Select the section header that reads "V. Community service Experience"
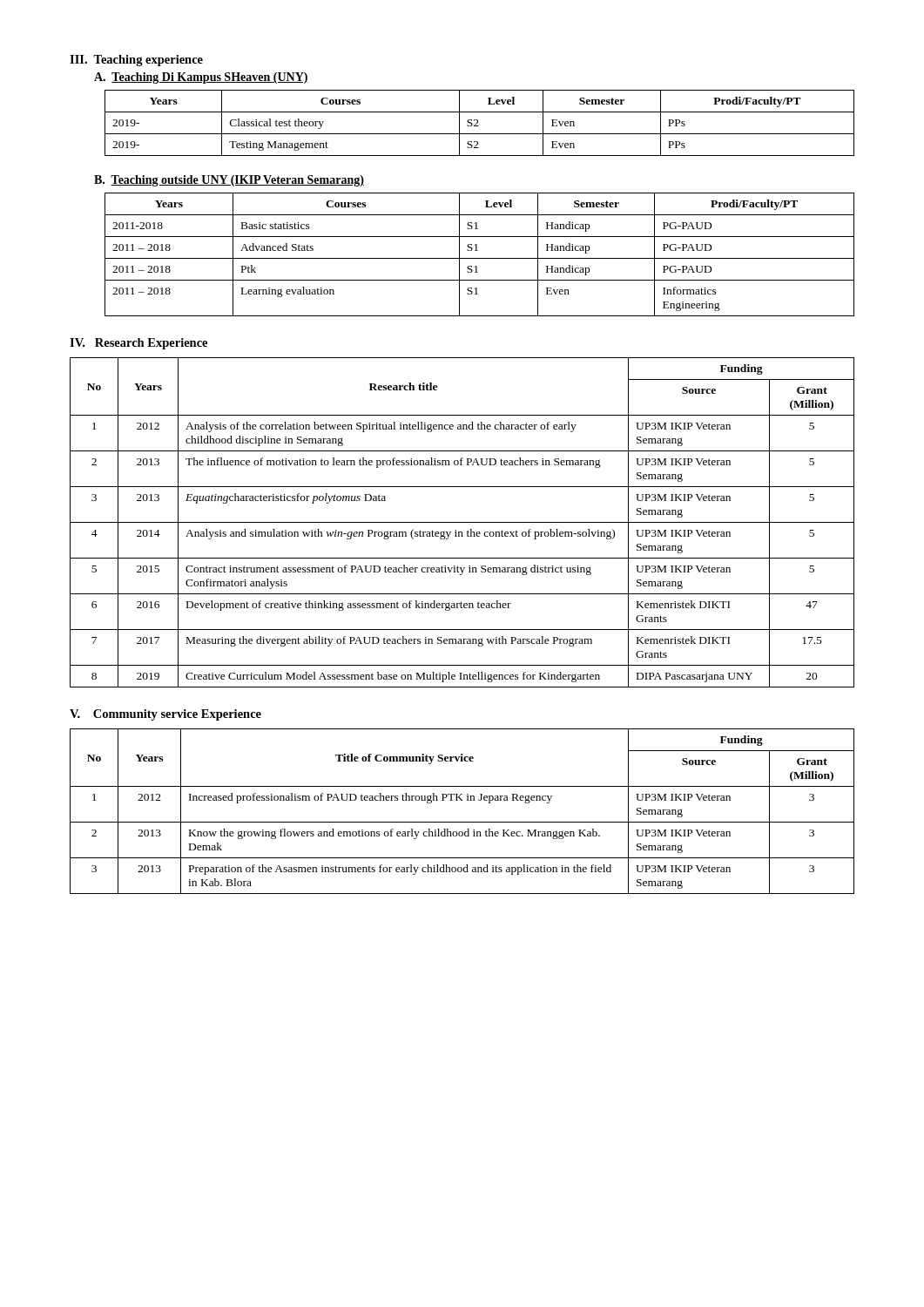The width and height of the screenshot is (924, 1307). click(x=165, y=714)
